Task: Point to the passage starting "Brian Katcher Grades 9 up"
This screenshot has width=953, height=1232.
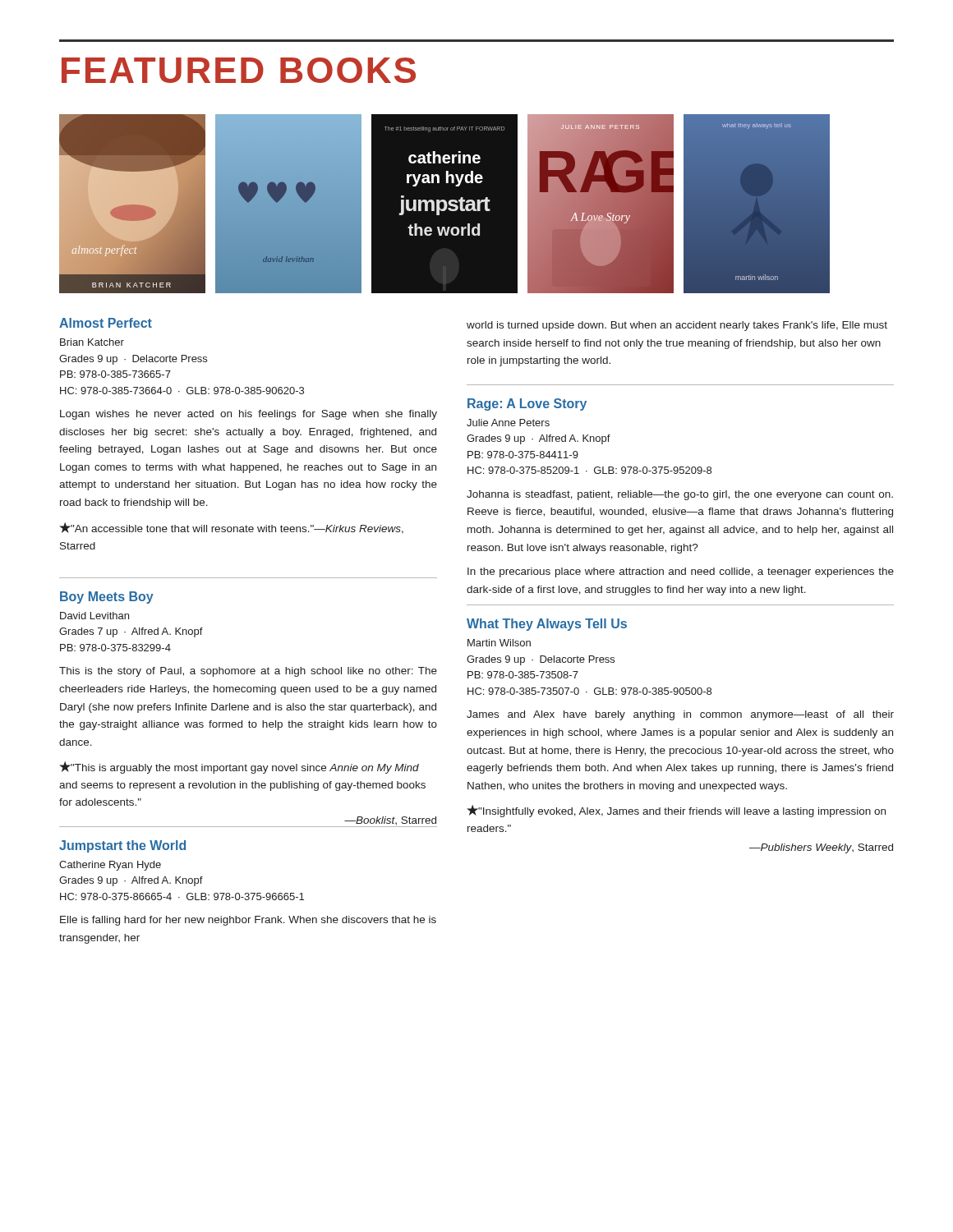Action: 182,366
